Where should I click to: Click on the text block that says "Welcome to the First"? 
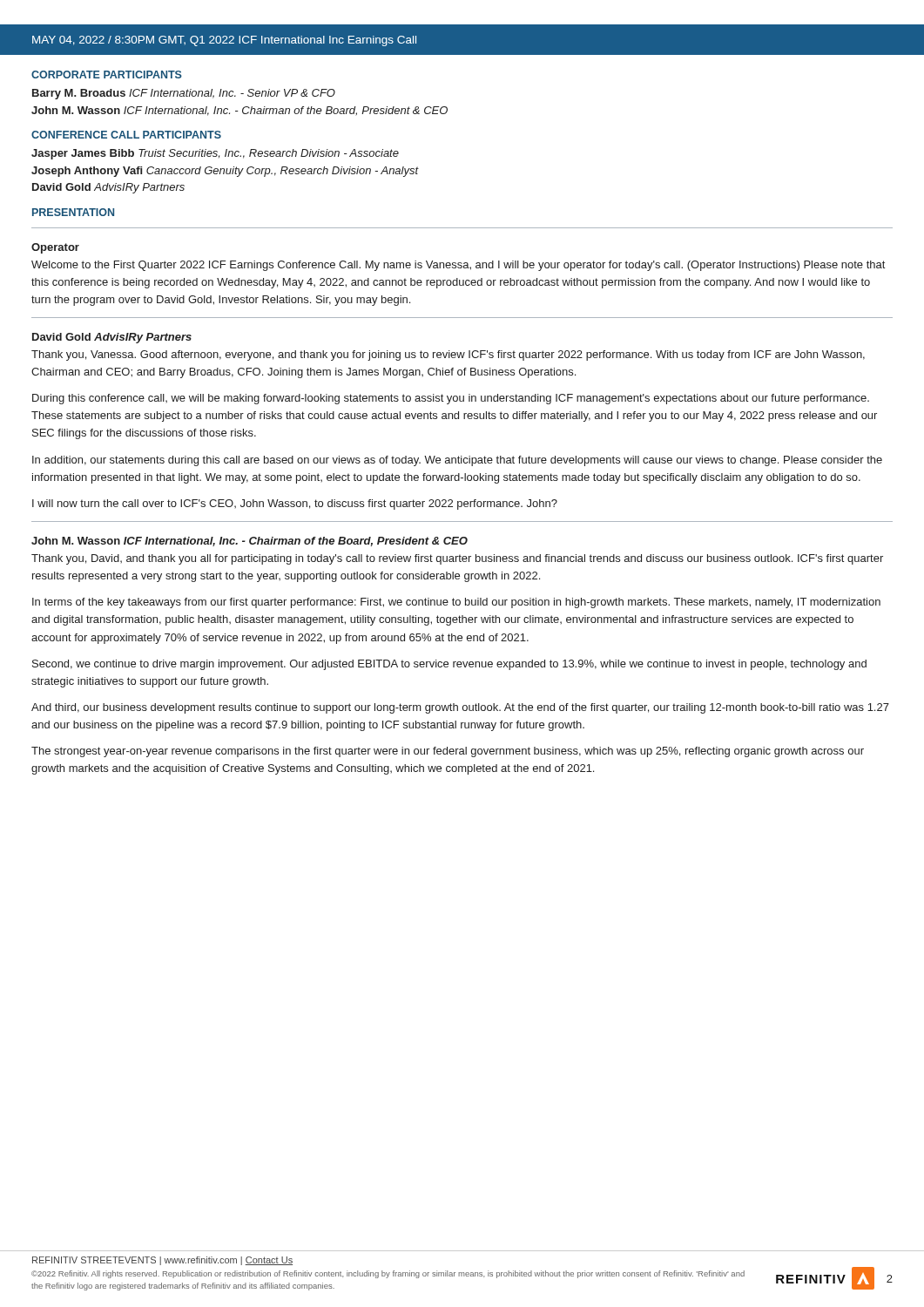tap(458, 282)
